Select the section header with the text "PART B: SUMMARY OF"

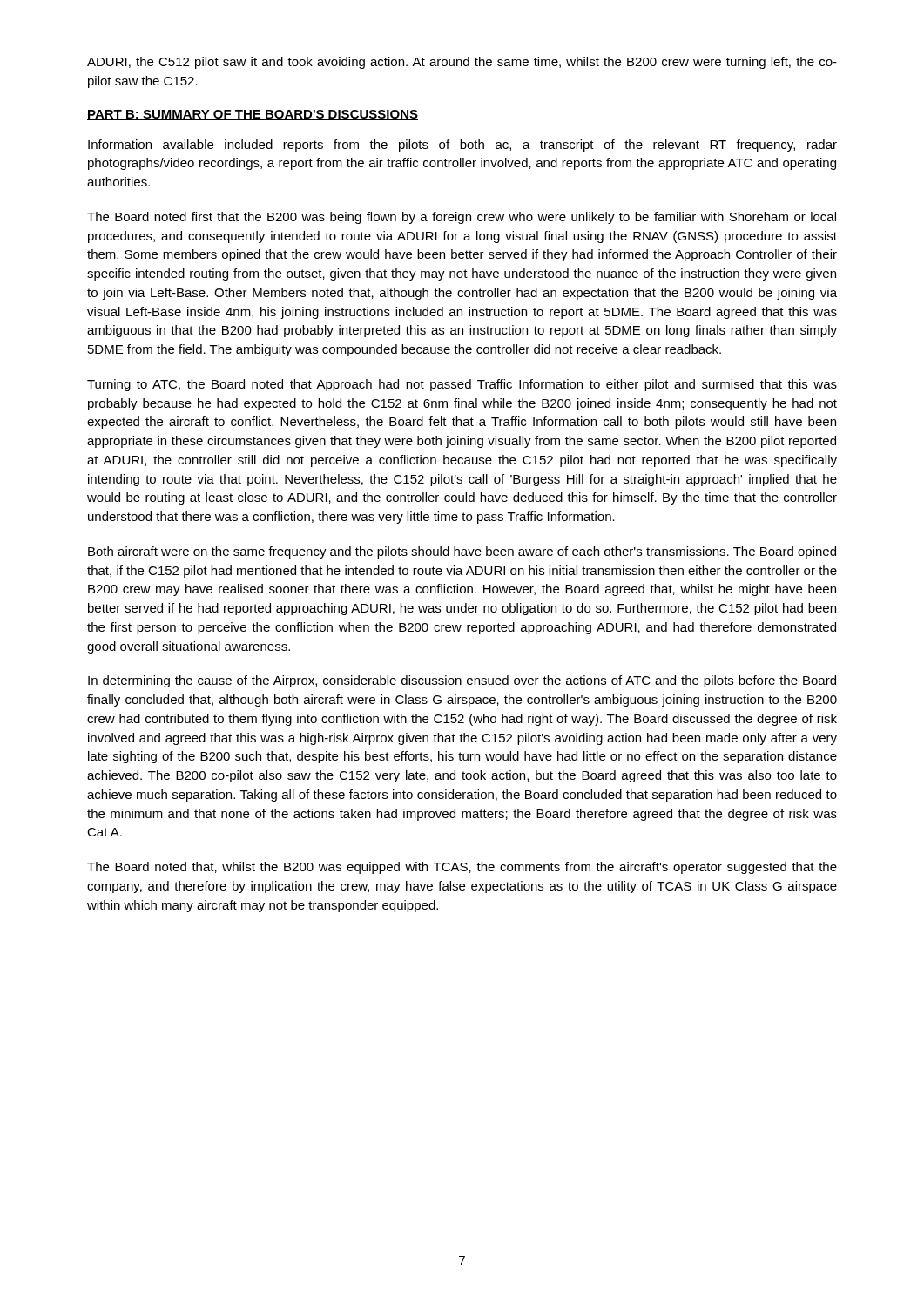(x=253, y=113)
